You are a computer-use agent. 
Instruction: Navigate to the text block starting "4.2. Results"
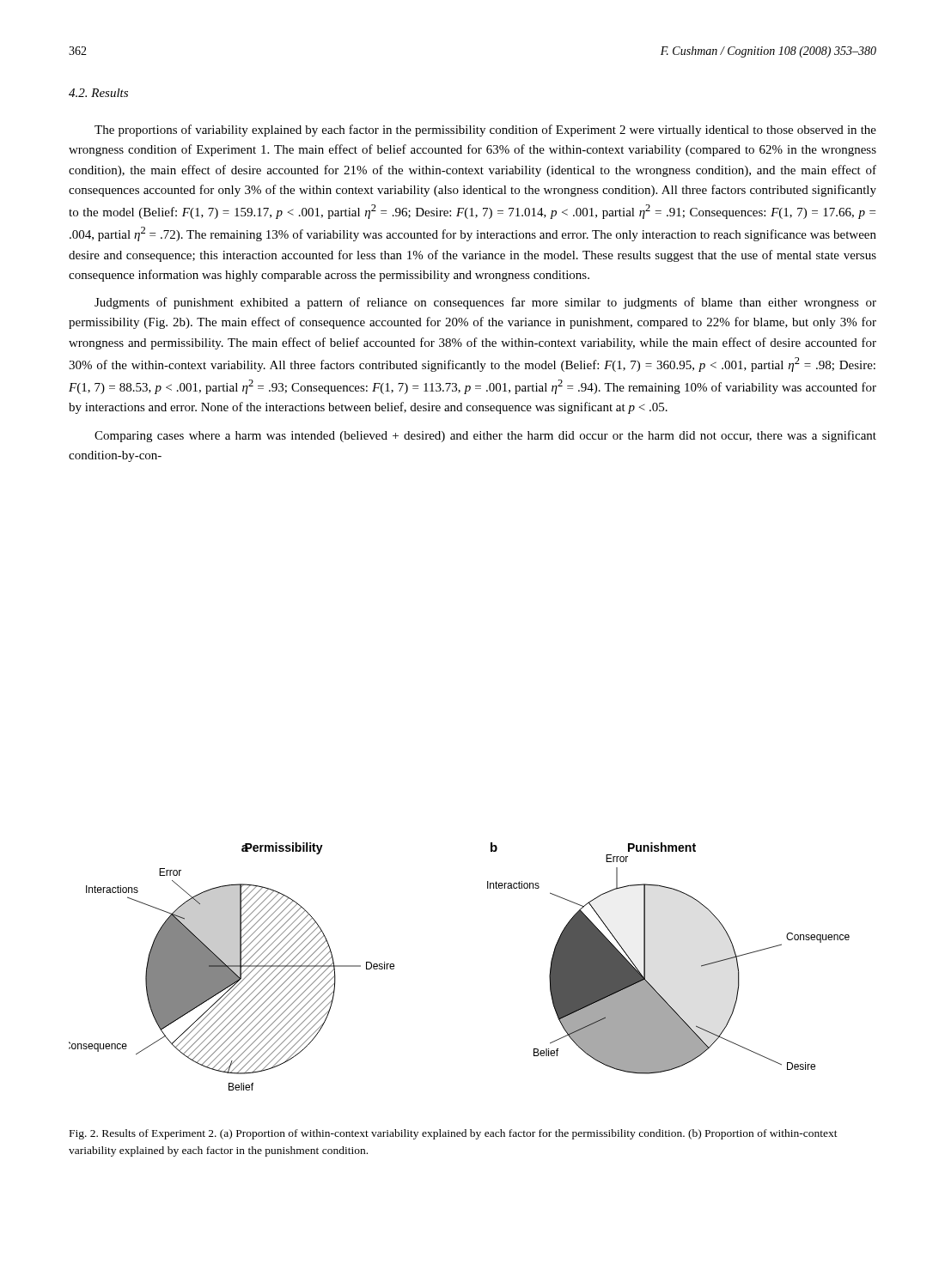(x=99, y=93)
